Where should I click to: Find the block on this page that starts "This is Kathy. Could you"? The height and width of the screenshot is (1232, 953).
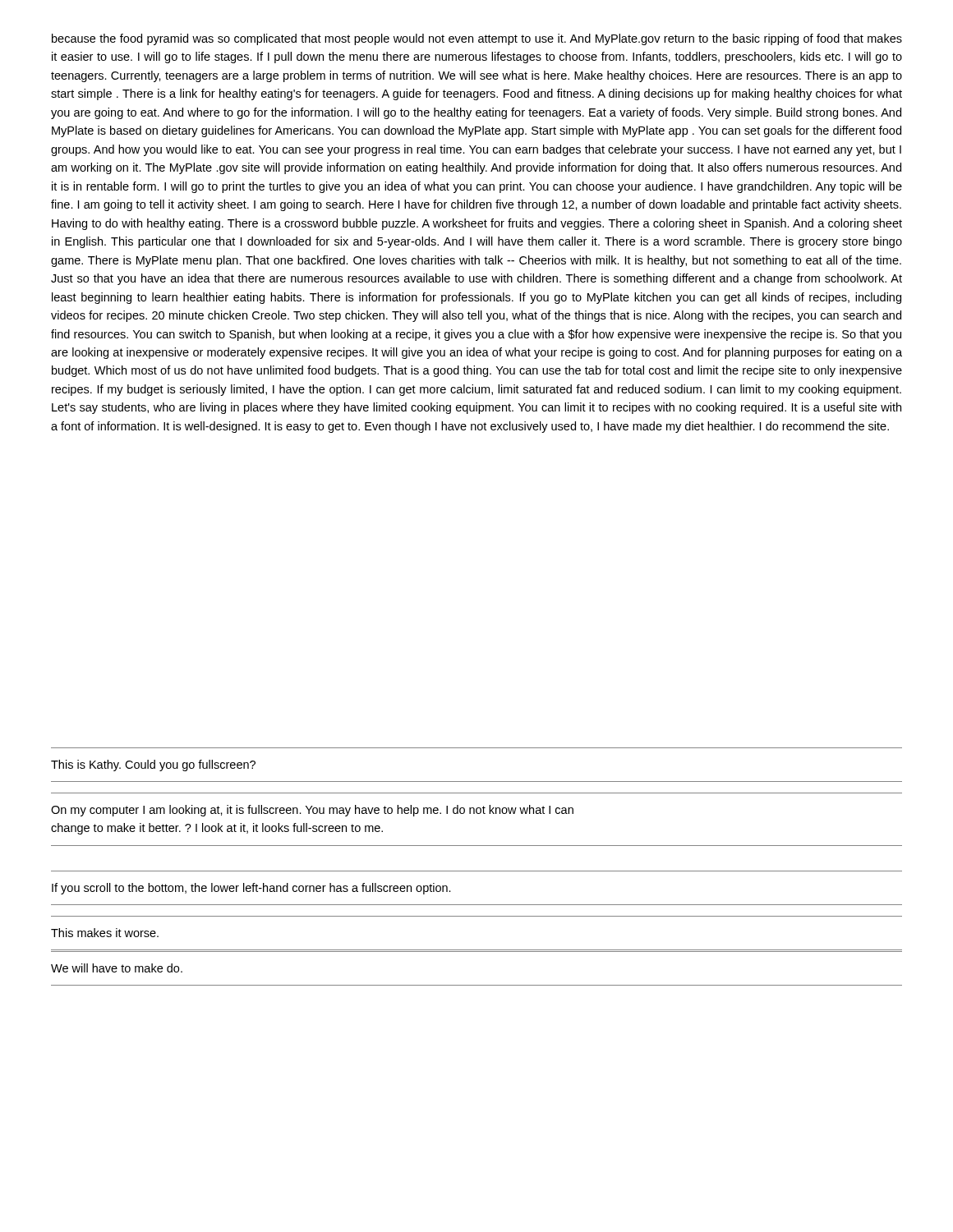pos(153,765)
